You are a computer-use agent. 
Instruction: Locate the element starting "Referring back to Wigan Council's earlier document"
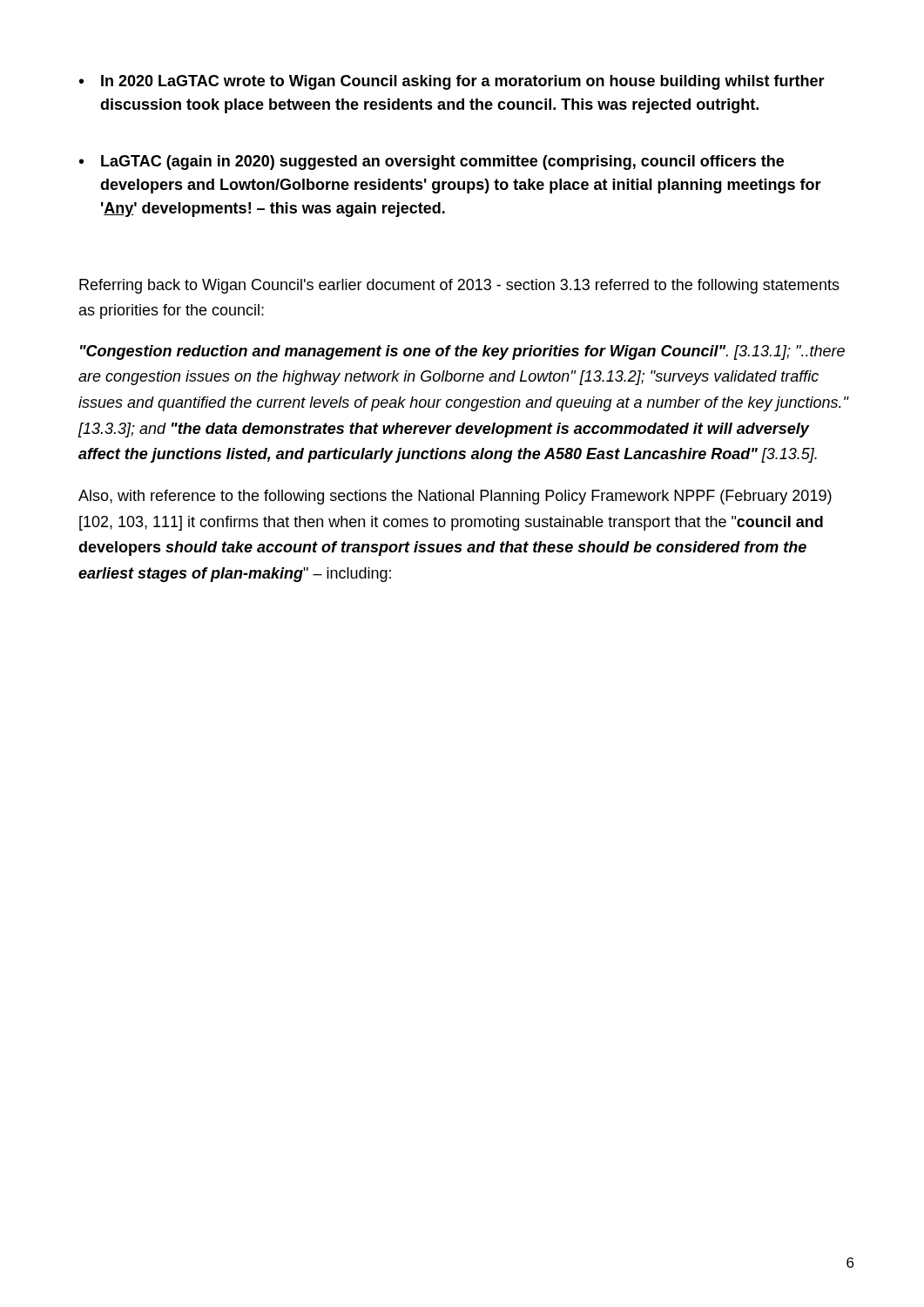click(459, 297)
